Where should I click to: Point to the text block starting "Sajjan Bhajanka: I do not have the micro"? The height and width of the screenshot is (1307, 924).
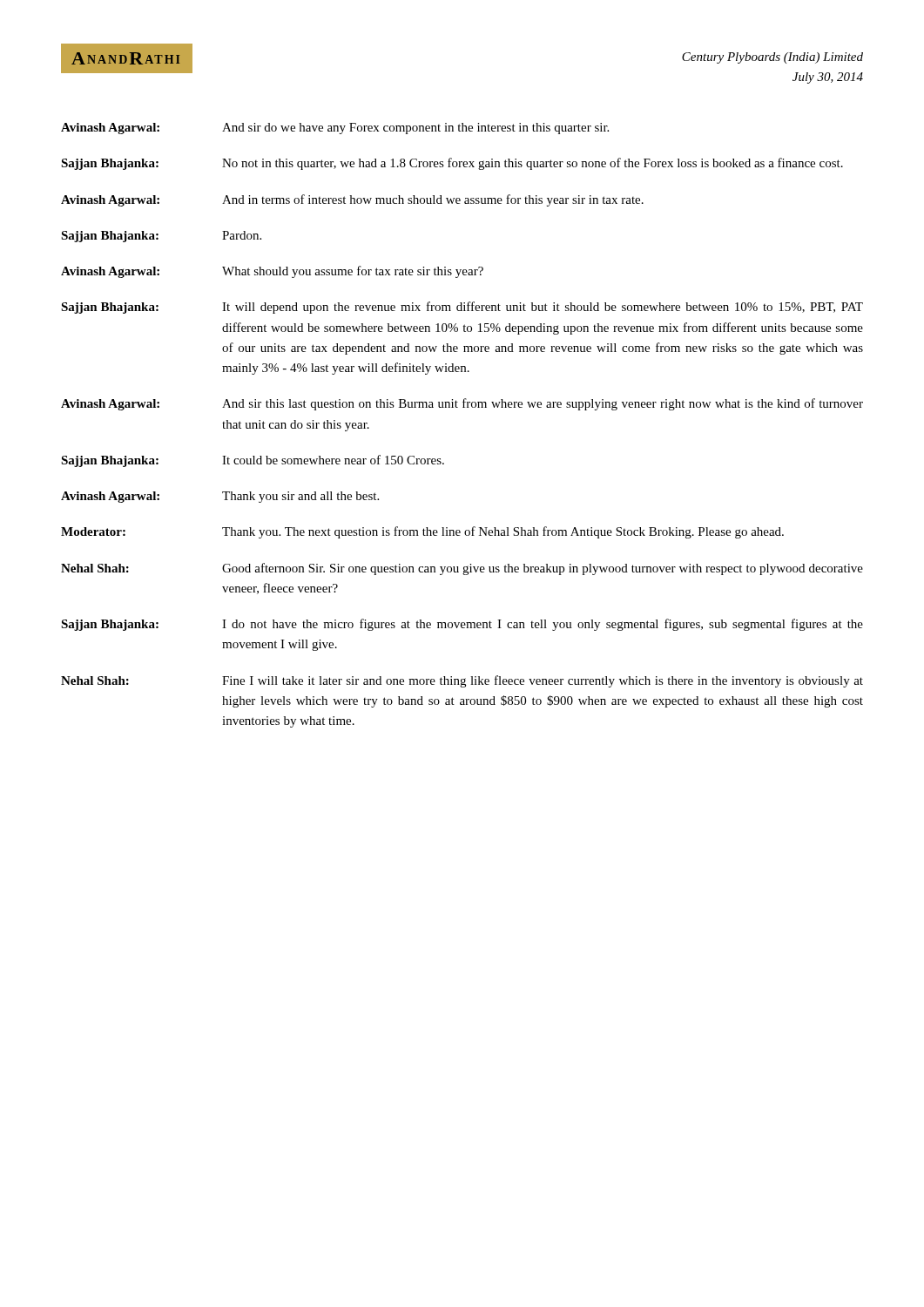click(x=462, y=635)
